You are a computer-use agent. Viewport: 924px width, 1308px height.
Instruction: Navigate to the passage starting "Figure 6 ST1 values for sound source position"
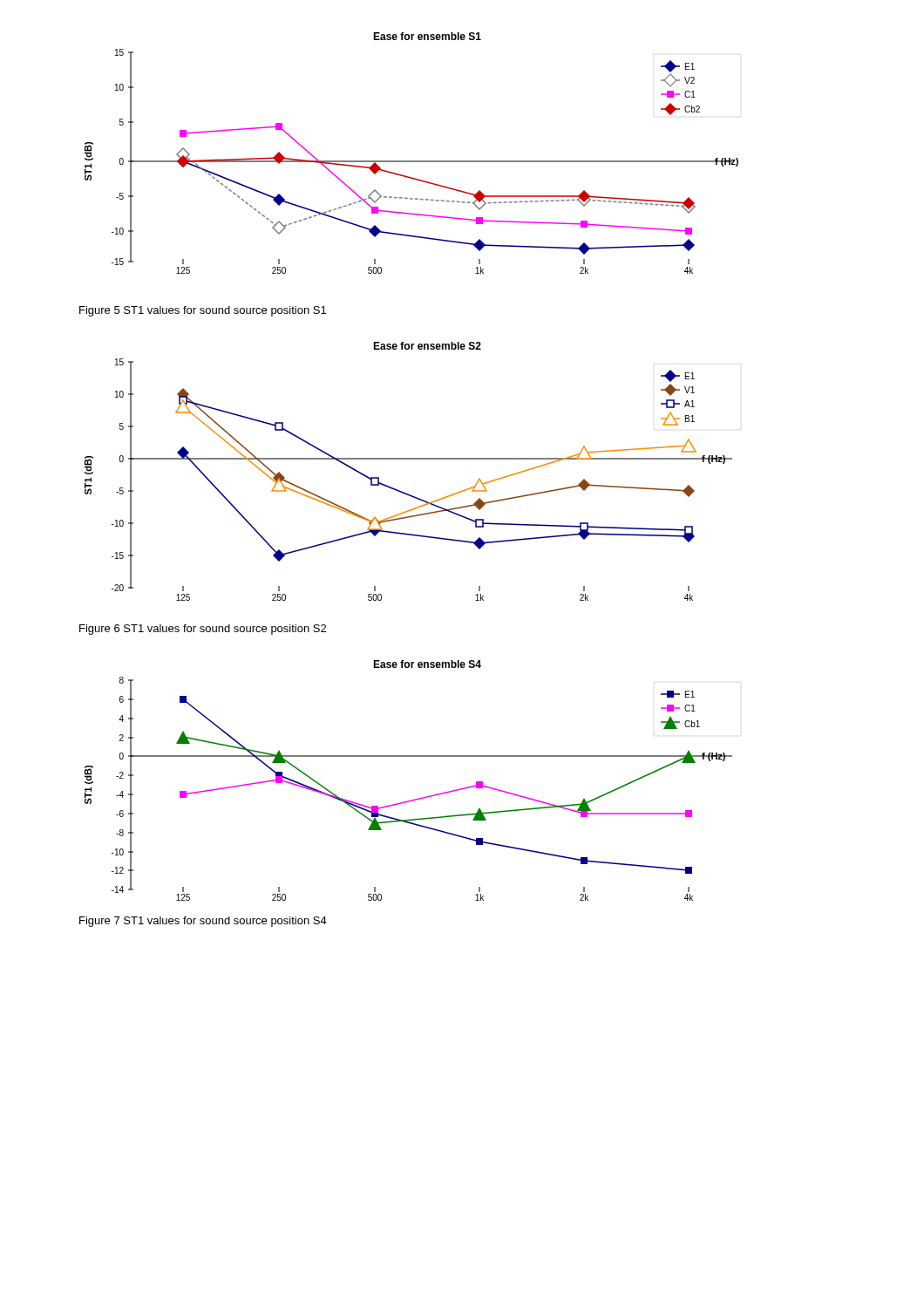(x=203, y=628)
